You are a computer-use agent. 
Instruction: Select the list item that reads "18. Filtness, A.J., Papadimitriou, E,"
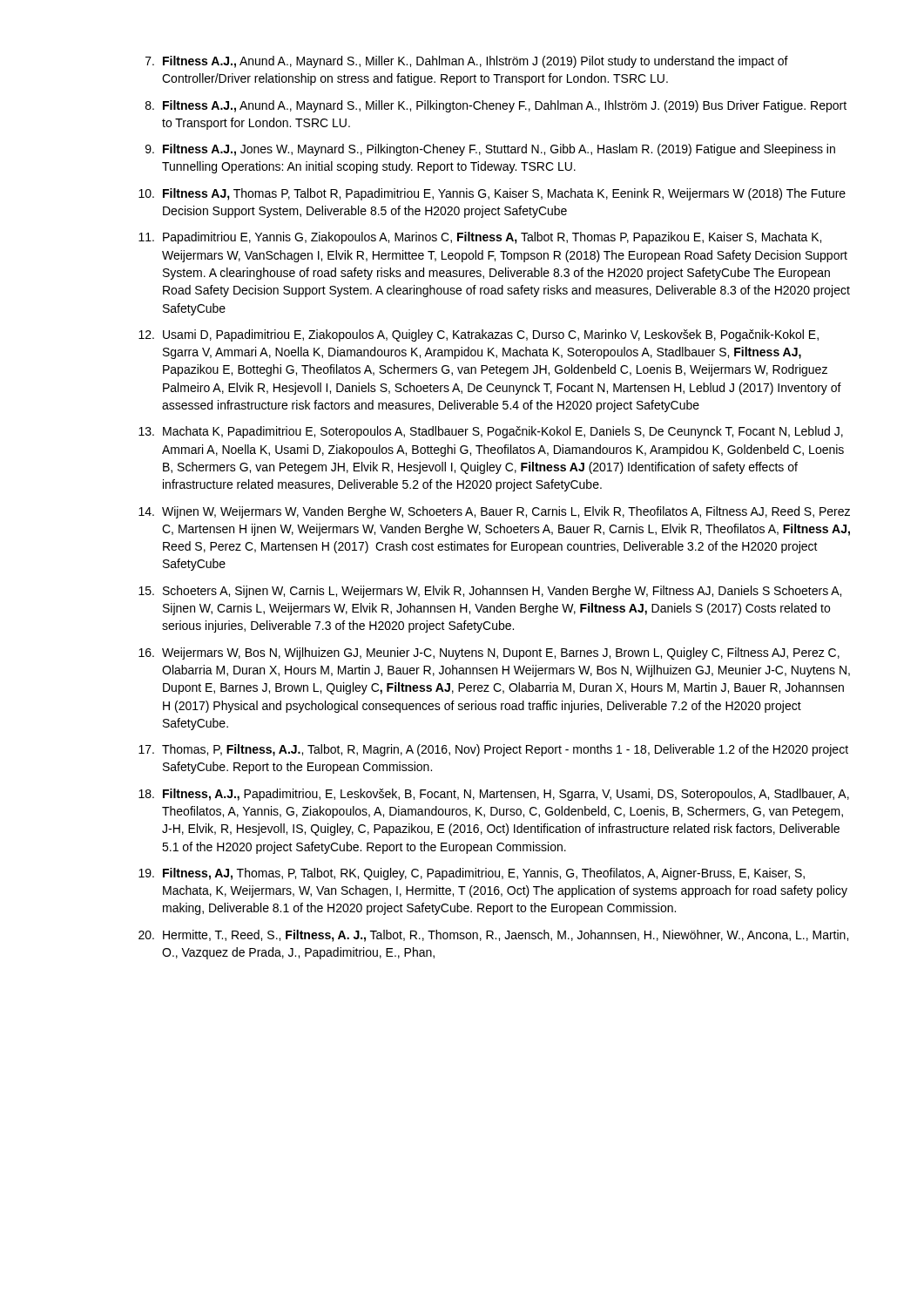tap(488, 820)
